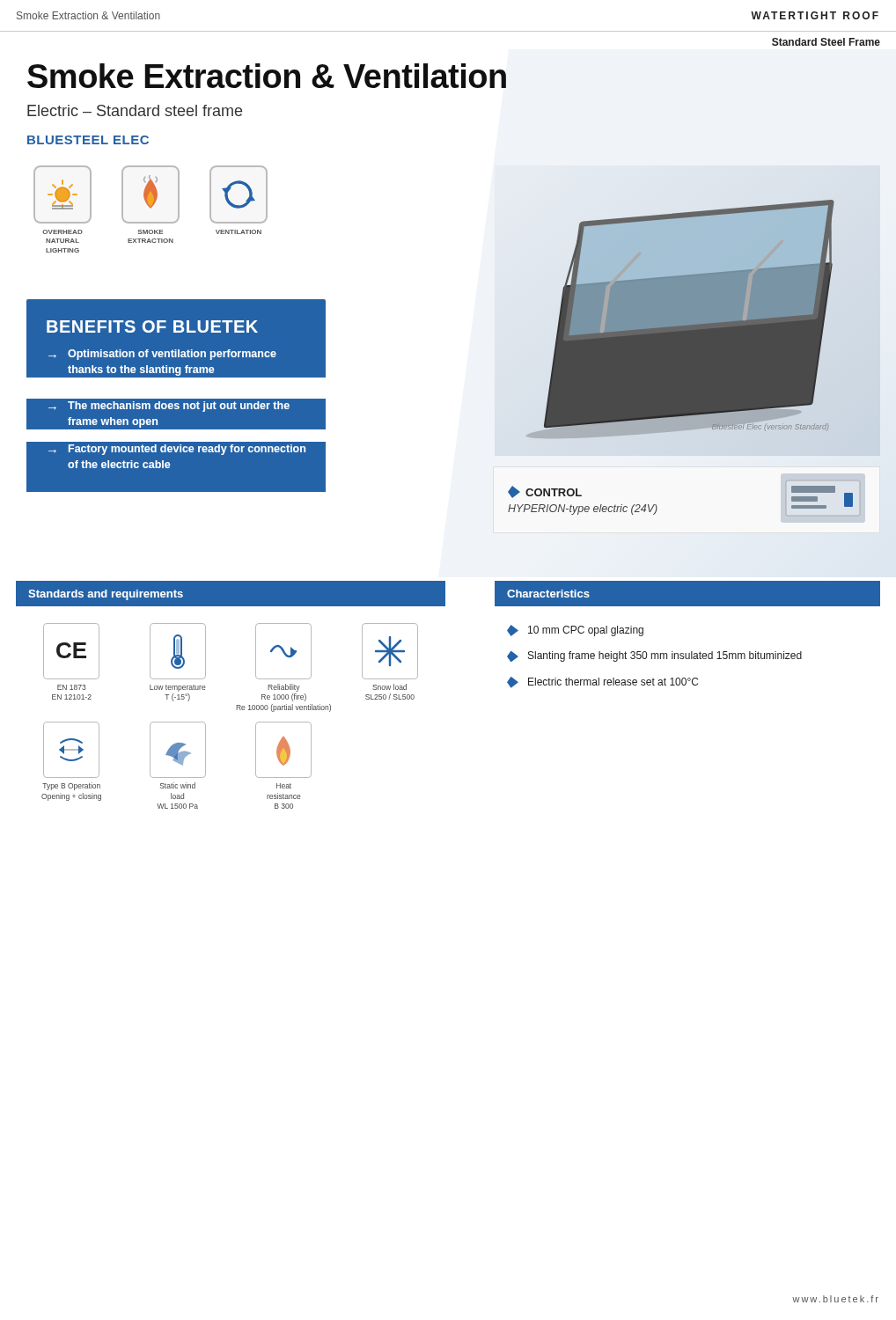Image resolution: width=896 pixels, height=1320 pixels.
Task: Click on the list item with the text "Slanting frame height 350 mm insulated 15mm bituminized"
Action: click(x=654, y=657)
